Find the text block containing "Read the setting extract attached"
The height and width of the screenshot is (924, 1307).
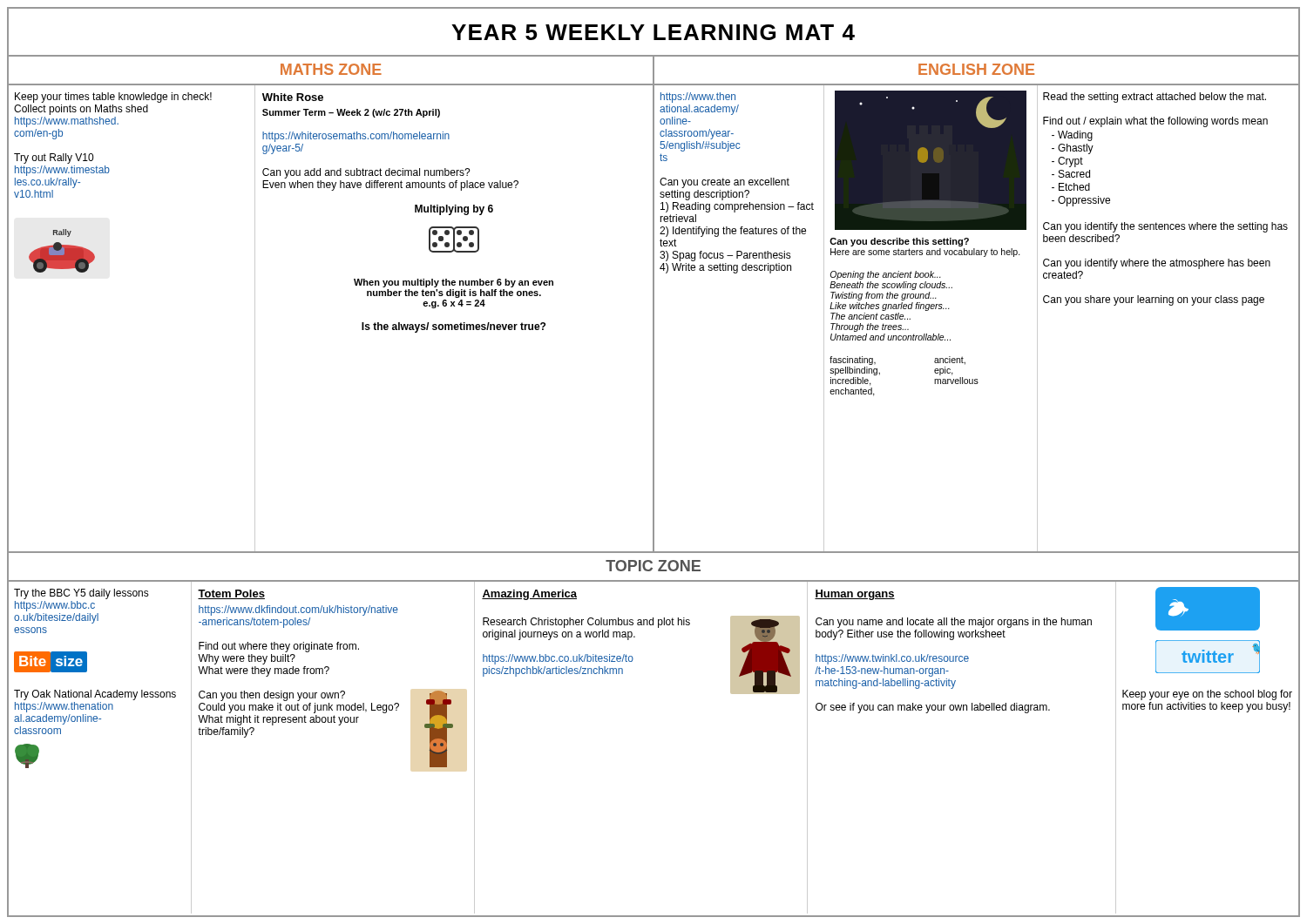point(1155,98)
